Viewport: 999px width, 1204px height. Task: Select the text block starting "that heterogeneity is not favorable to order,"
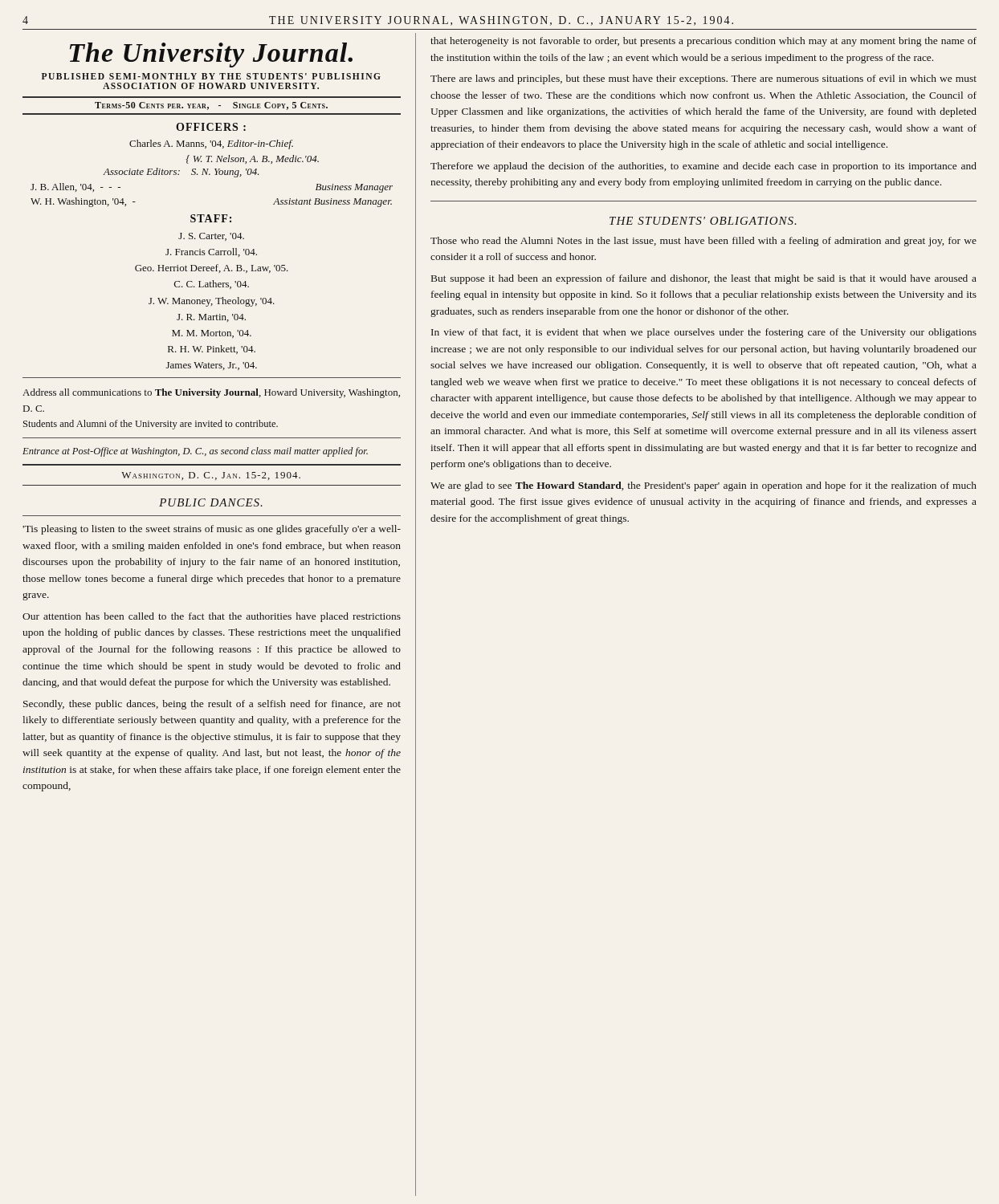tap(703, 49)
